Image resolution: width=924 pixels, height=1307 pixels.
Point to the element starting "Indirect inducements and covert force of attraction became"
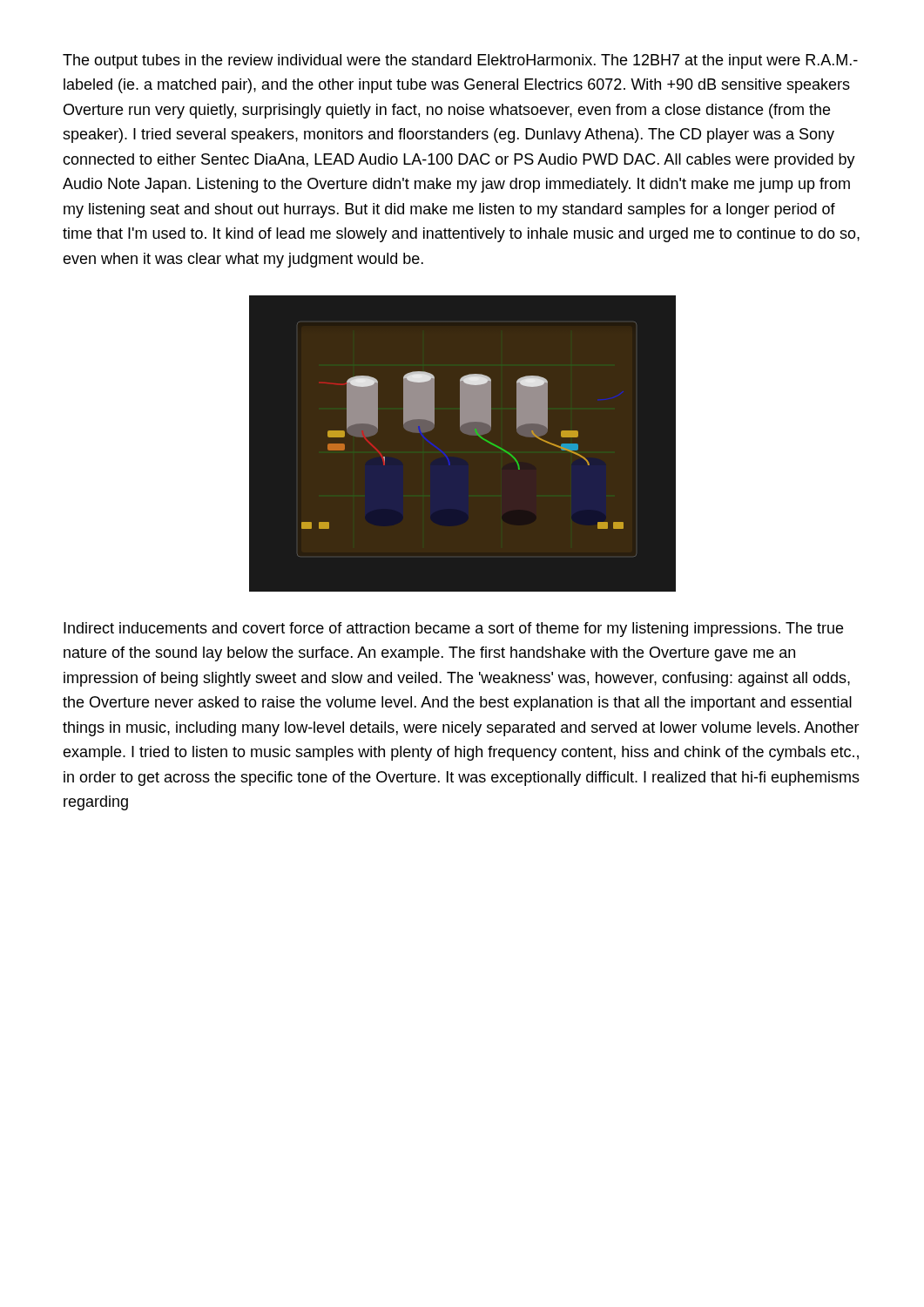click(461, 715)
